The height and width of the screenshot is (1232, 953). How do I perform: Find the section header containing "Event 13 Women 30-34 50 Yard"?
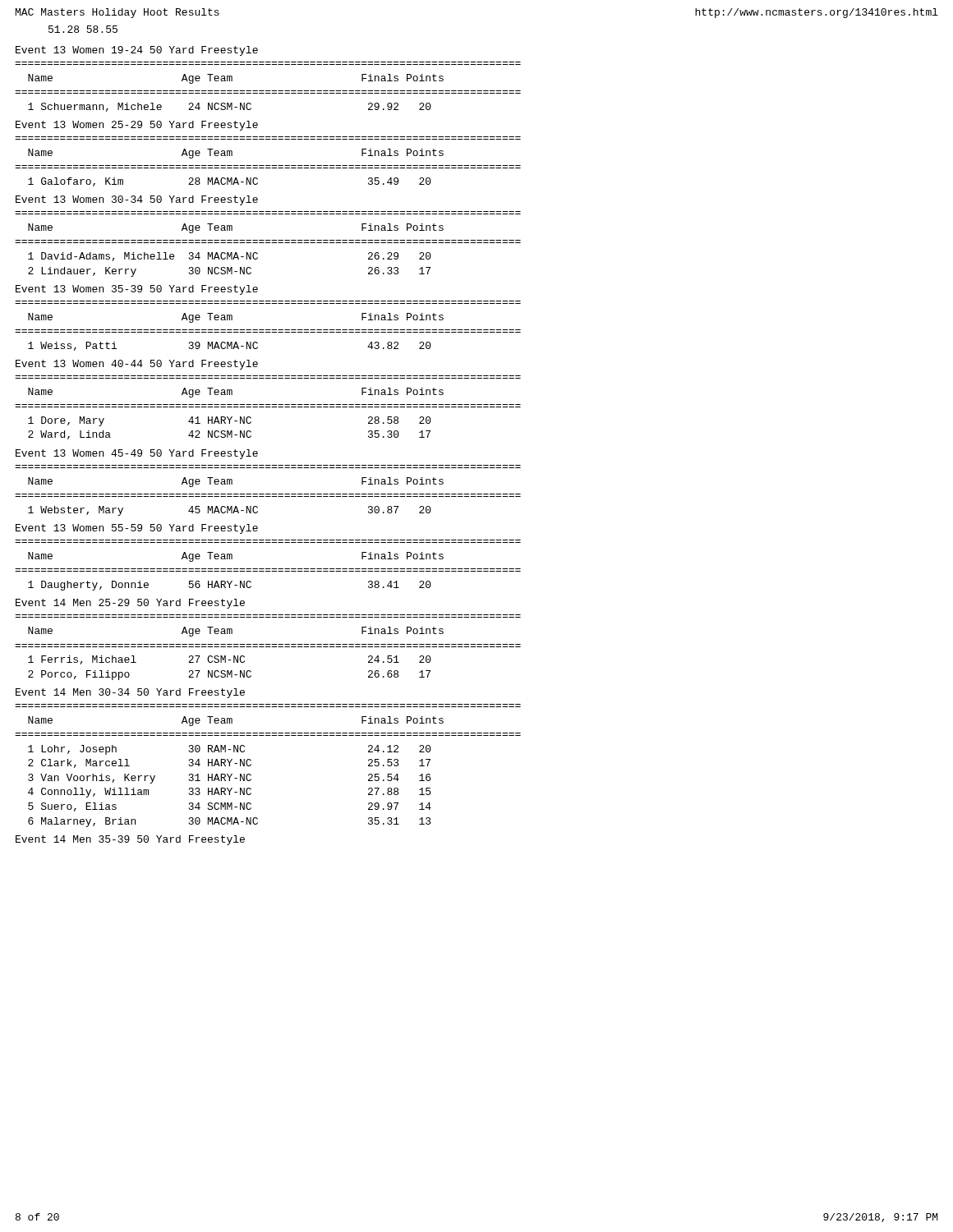(x=137, y=200)
